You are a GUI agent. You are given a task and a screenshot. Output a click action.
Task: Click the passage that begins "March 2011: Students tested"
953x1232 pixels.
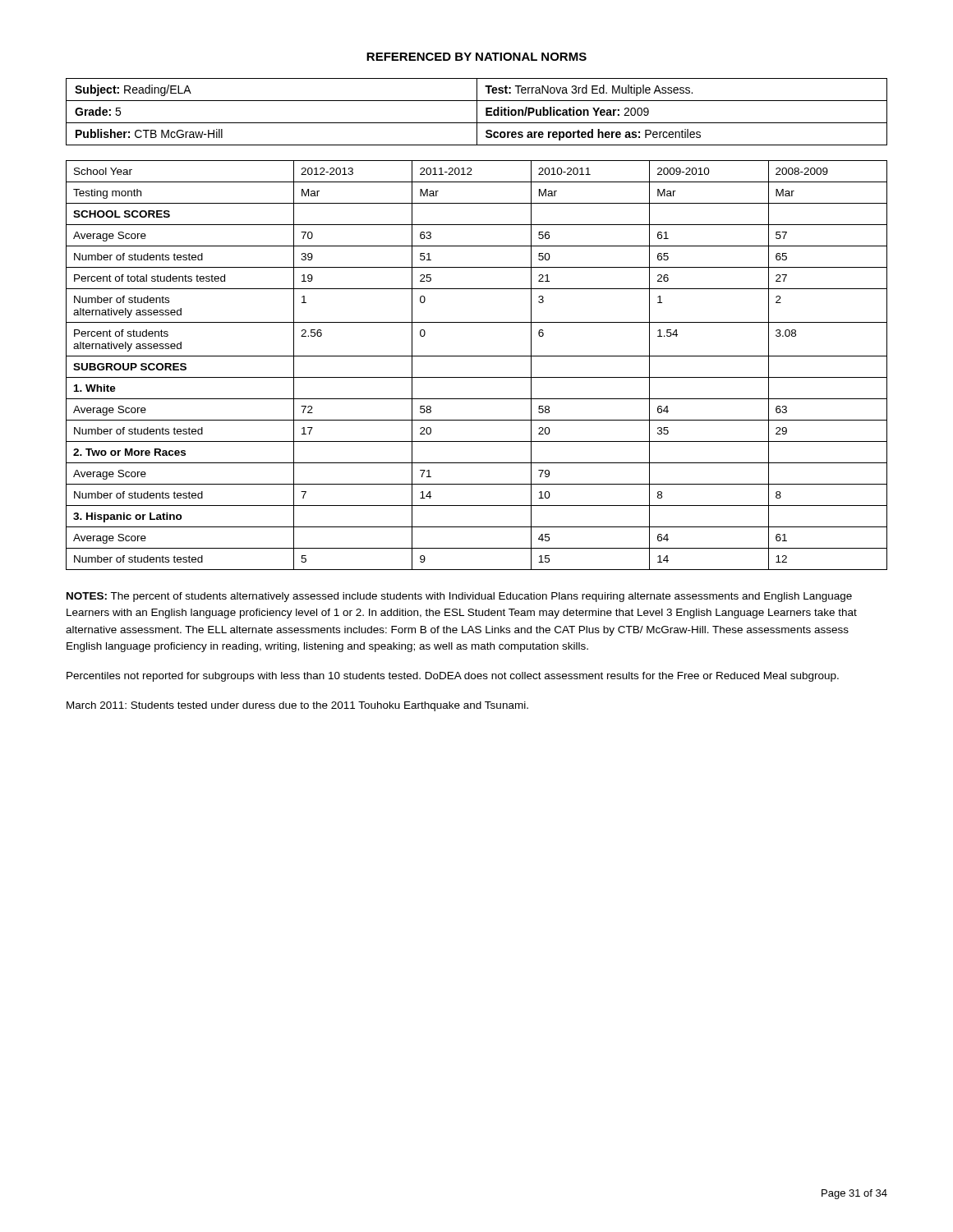pyautogui.click(x=476, y=706)
